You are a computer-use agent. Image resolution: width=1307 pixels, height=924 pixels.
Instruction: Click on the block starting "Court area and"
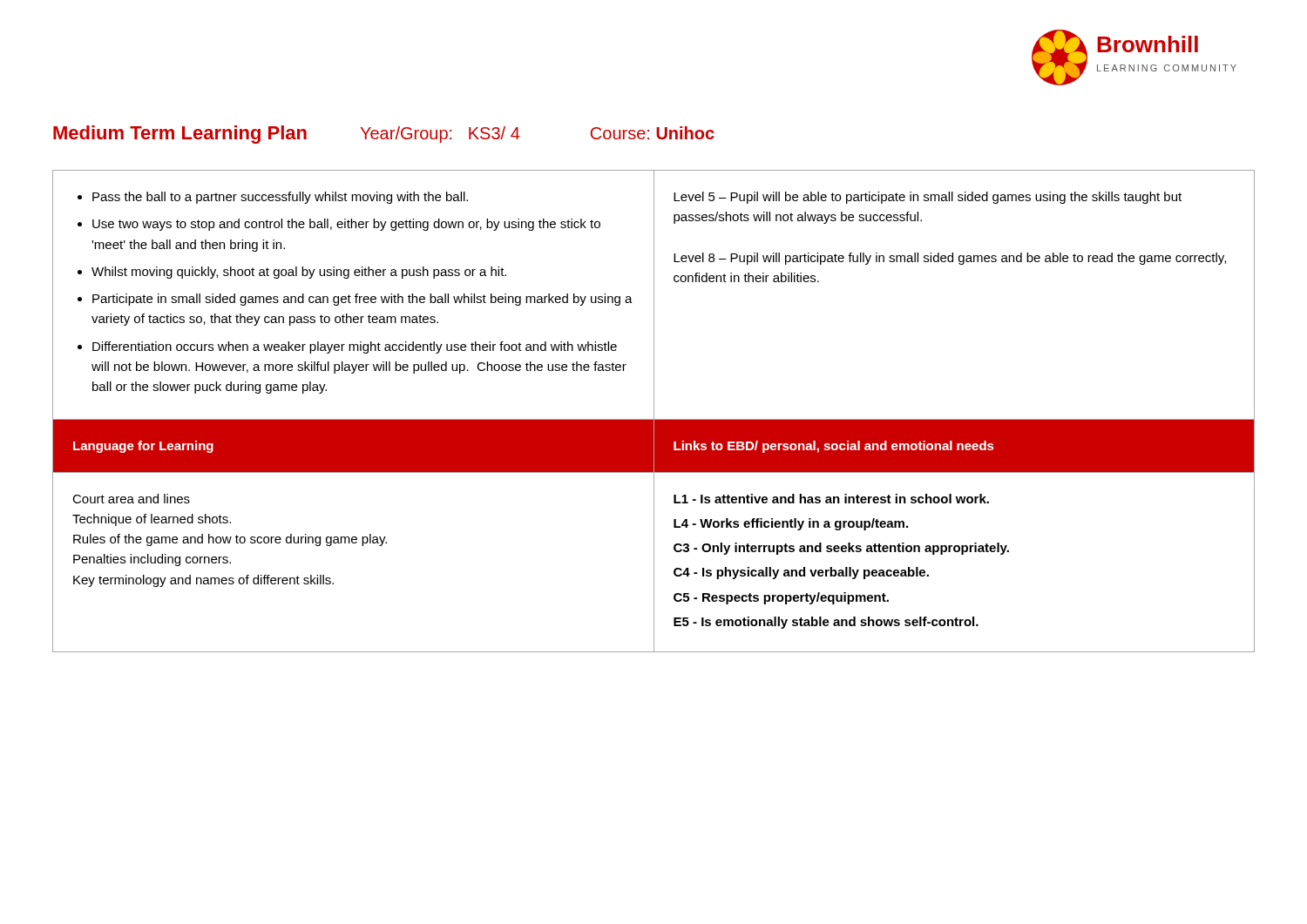(230, 539)
